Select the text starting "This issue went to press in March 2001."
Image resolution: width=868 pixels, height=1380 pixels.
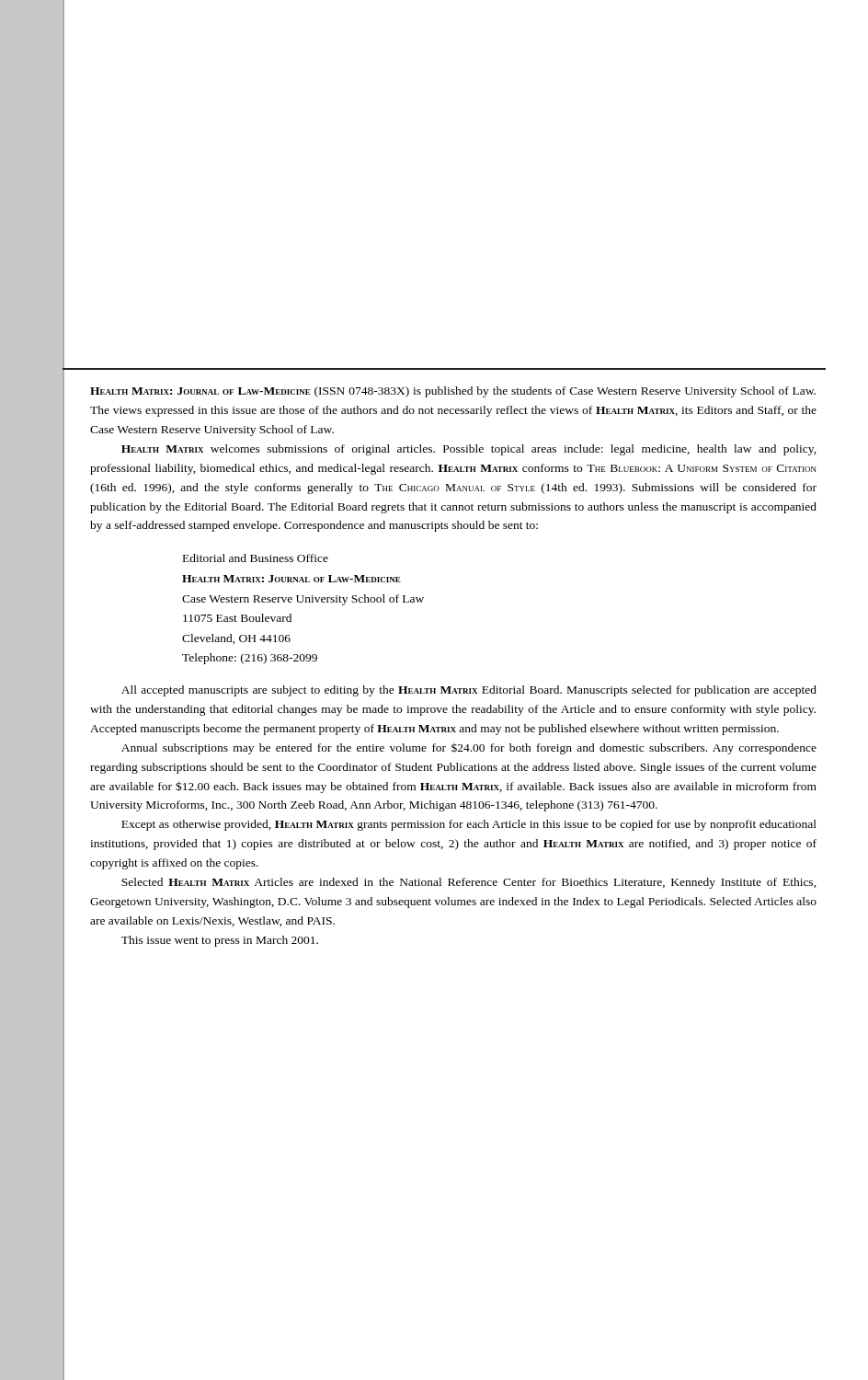(x=220, y=941)
